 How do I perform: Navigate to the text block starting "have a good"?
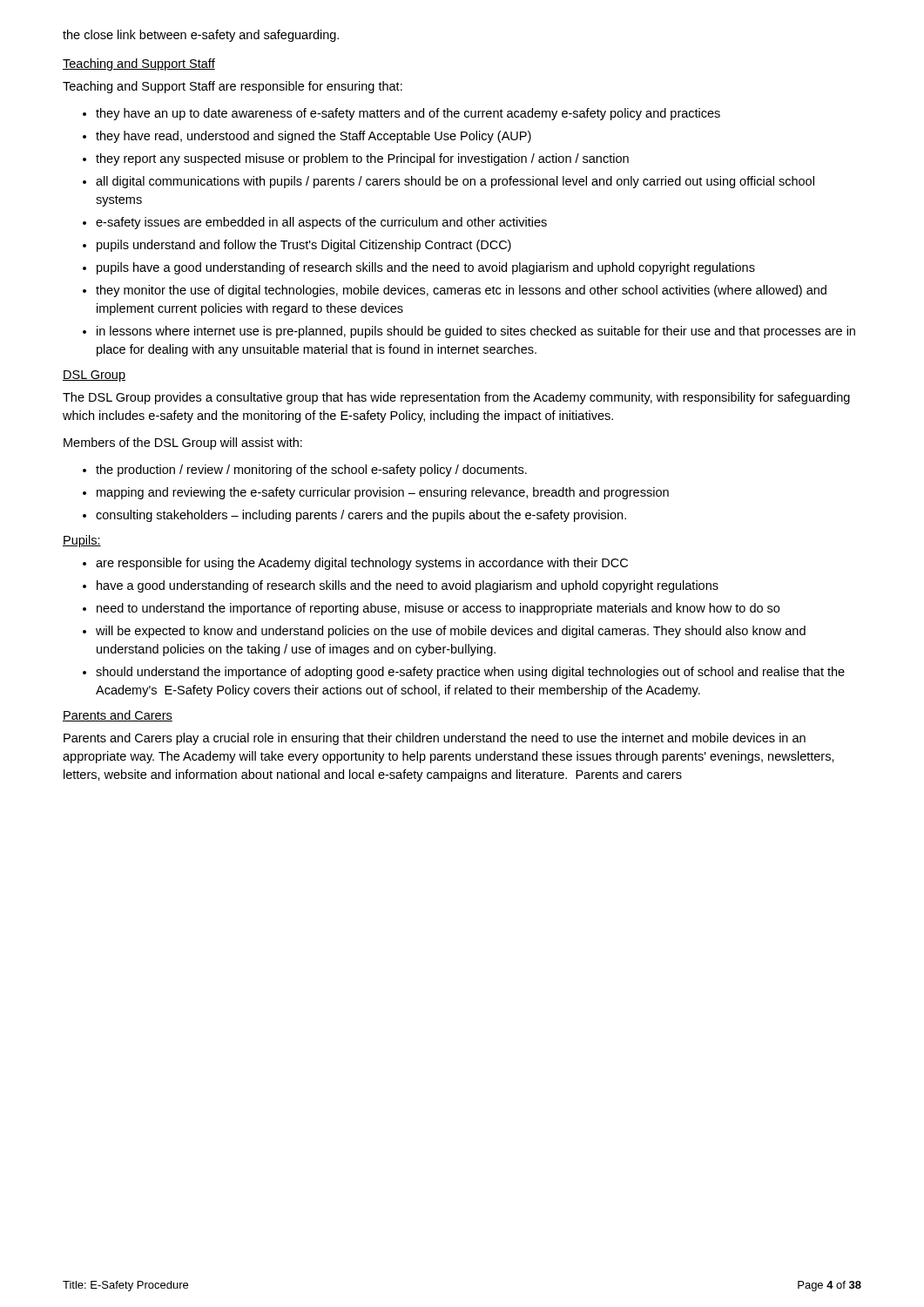[x=407, y=586]
